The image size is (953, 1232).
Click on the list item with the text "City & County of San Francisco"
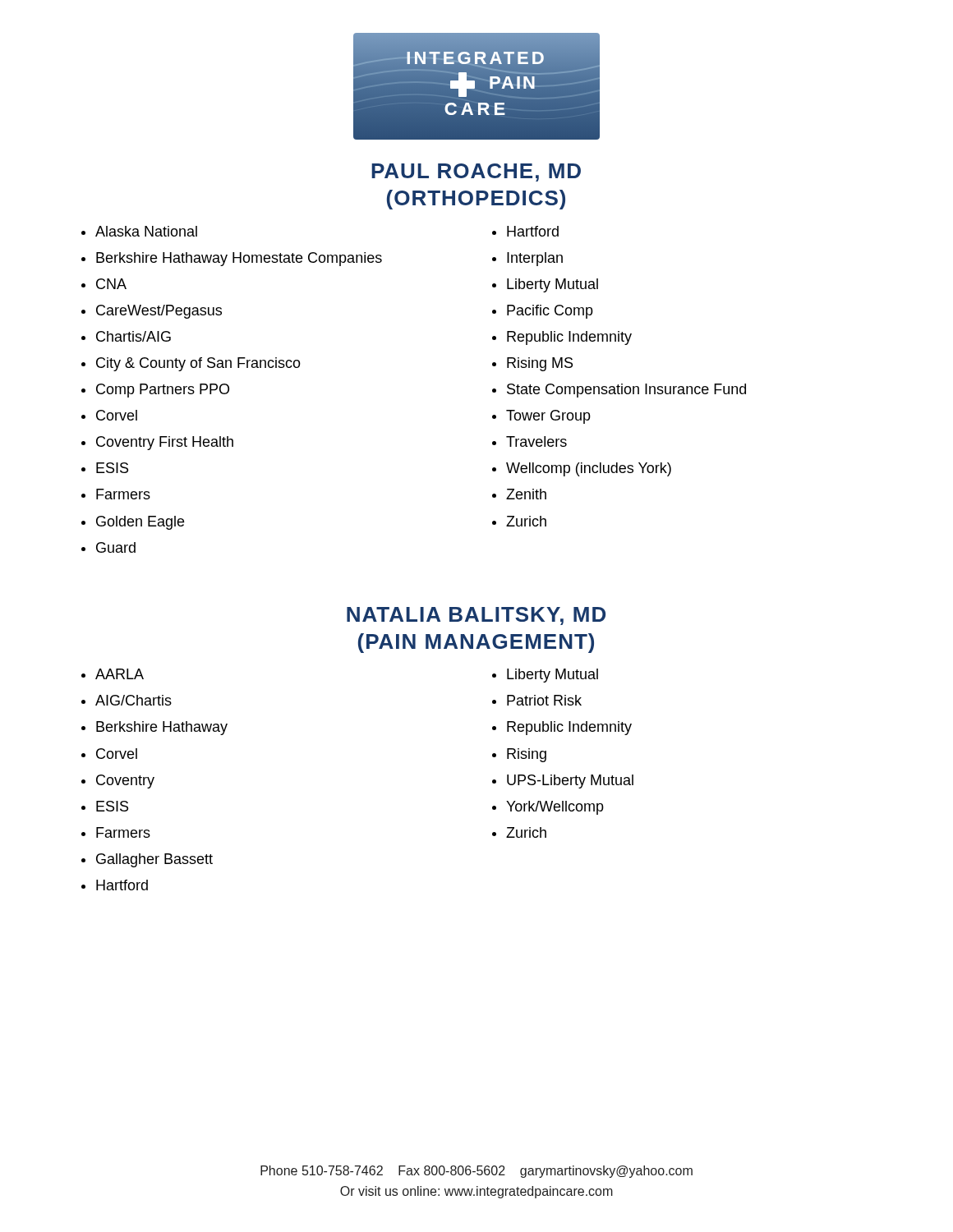pos(198,363)
